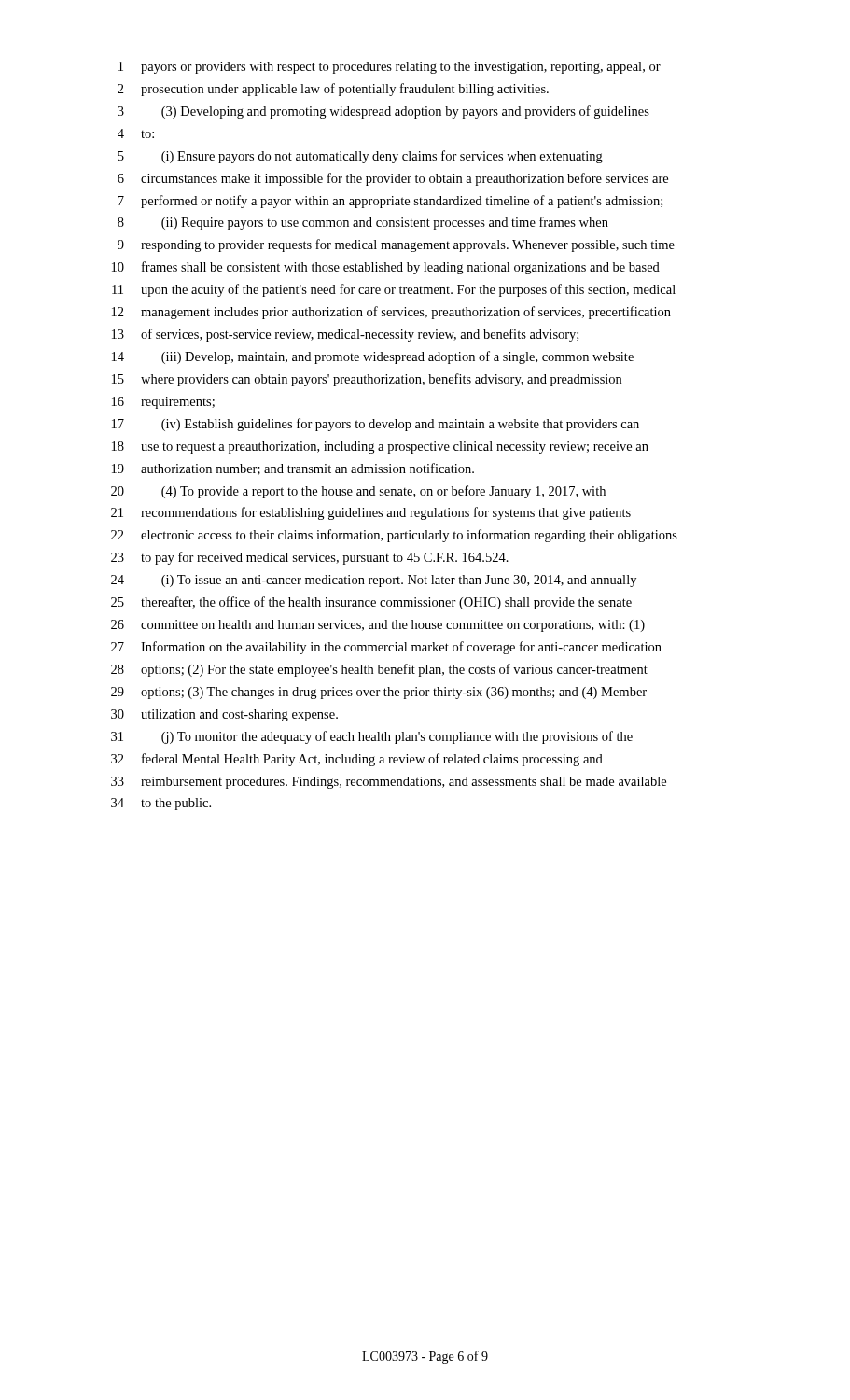Locate the list item with the text "19 authorization number; and transmit an"
Image resolution: width=850 pixels, height=1400 pixels.
click(x=425, y=469)
